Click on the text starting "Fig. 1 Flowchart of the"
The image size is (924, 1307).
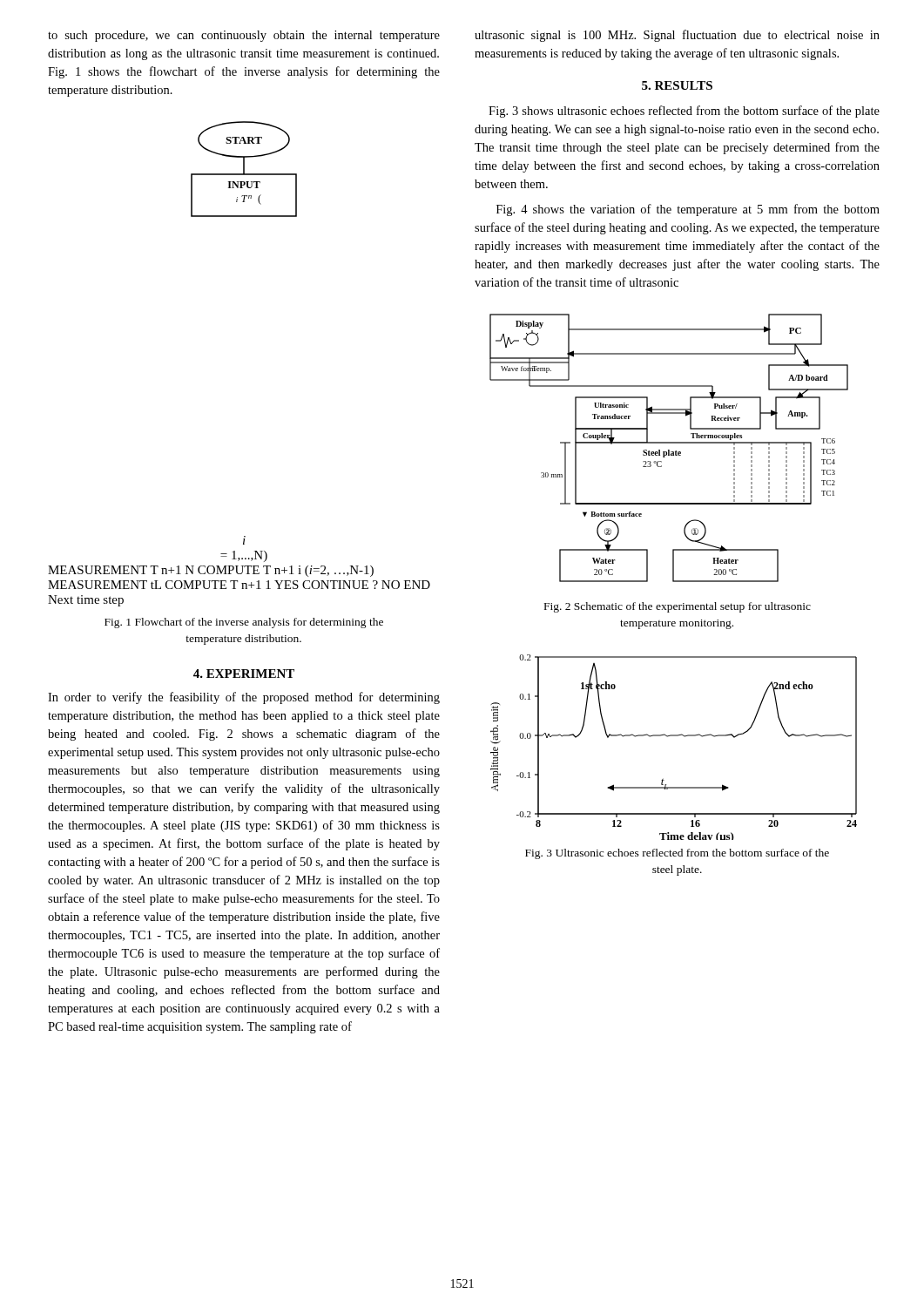244,630
